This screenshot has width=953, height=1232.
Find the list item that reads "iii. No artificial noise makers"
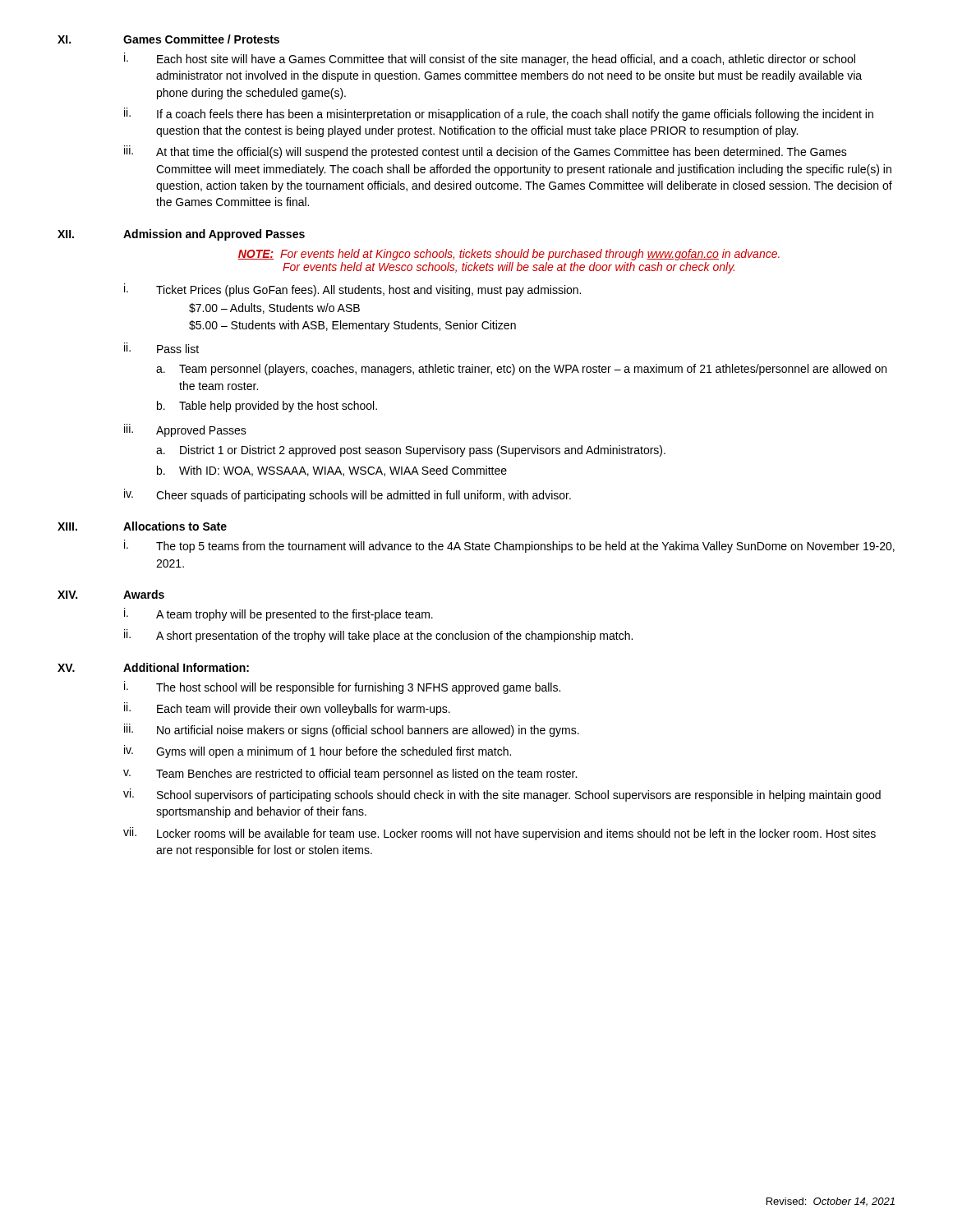tap(509, 730)
